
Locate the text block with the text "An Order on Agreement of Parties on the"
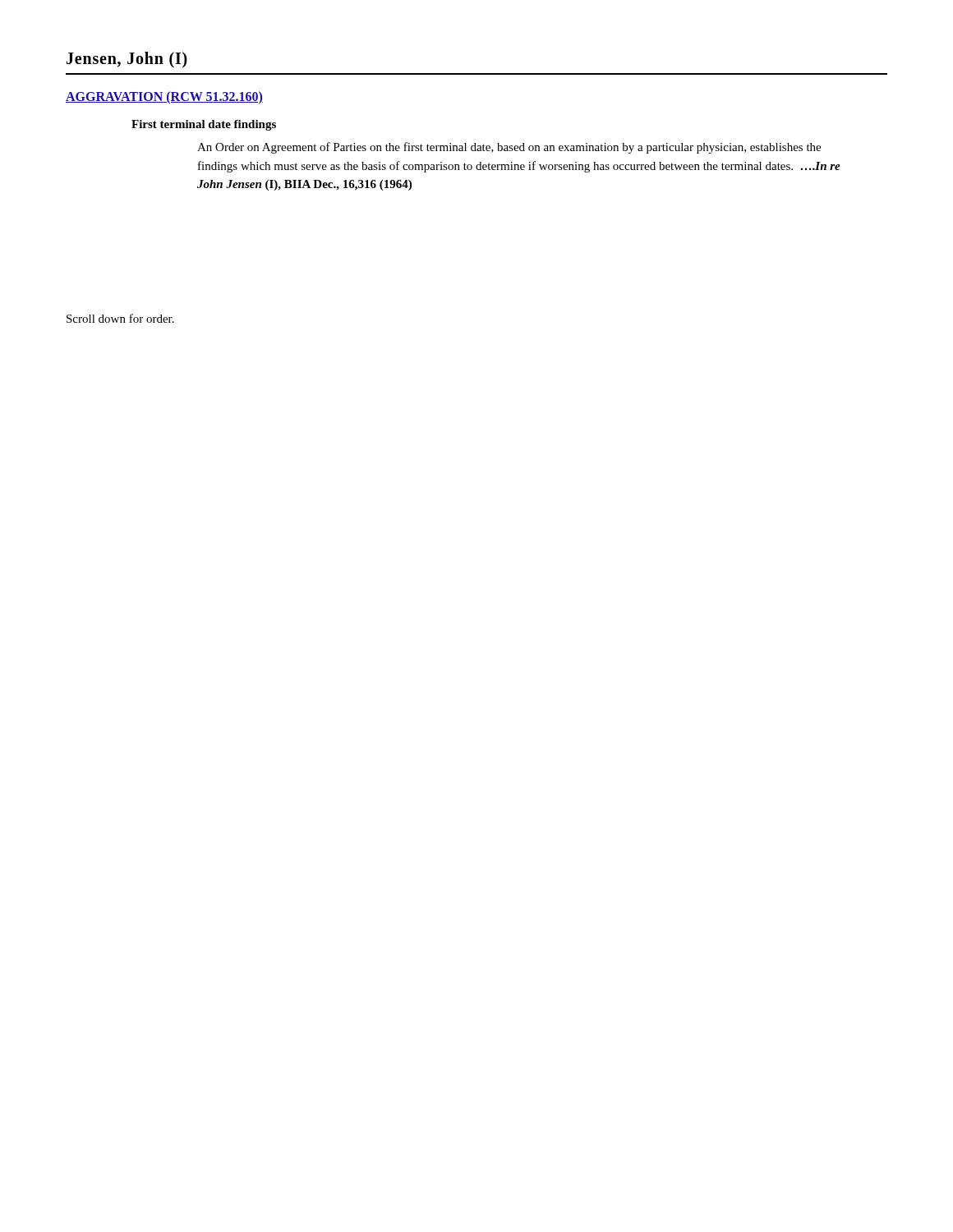click(519, 166)
